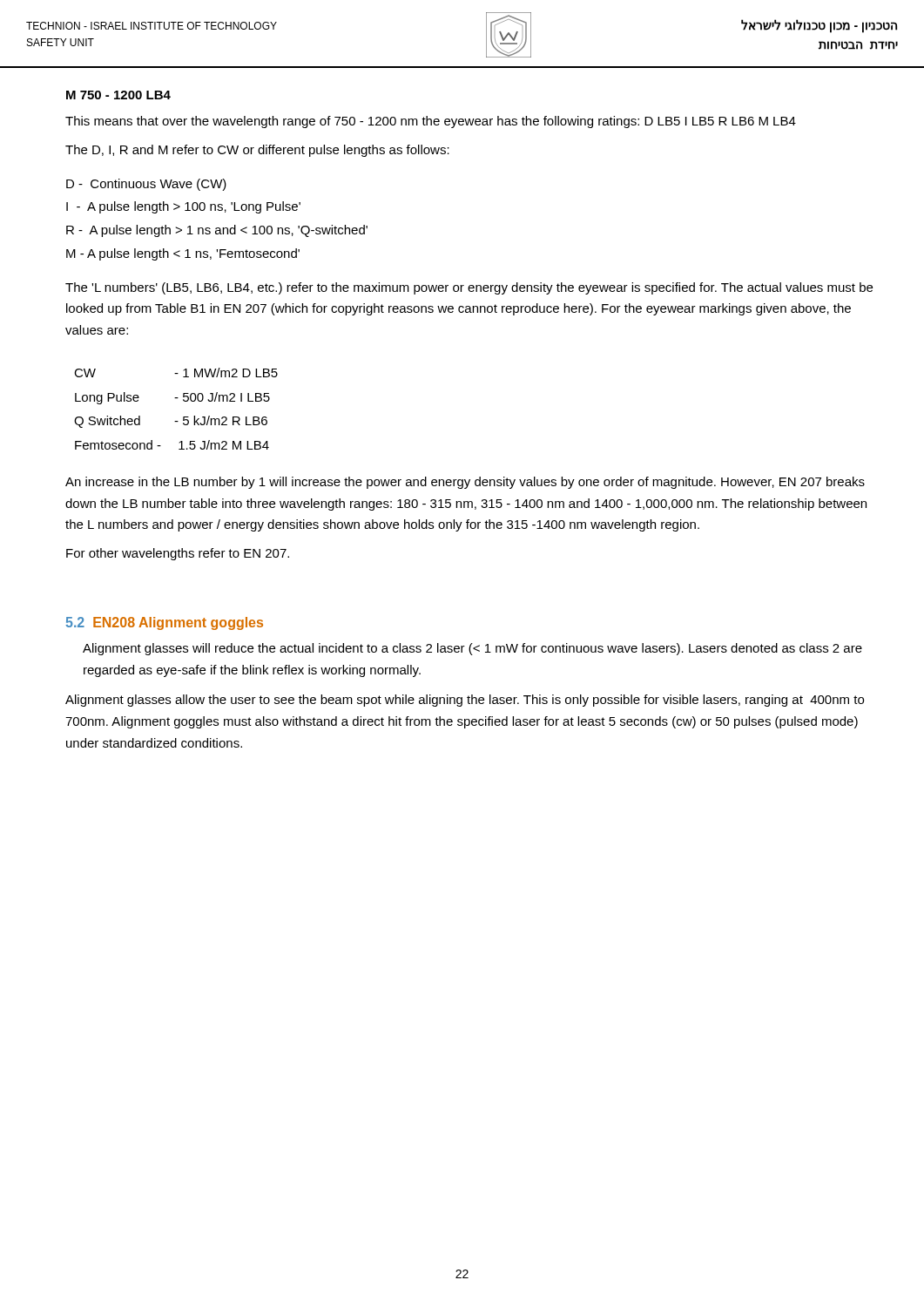Click on the text starting "D - Continuous Wave (CW)"
This screenshot has width=924, height=1307.
point(146,183)
